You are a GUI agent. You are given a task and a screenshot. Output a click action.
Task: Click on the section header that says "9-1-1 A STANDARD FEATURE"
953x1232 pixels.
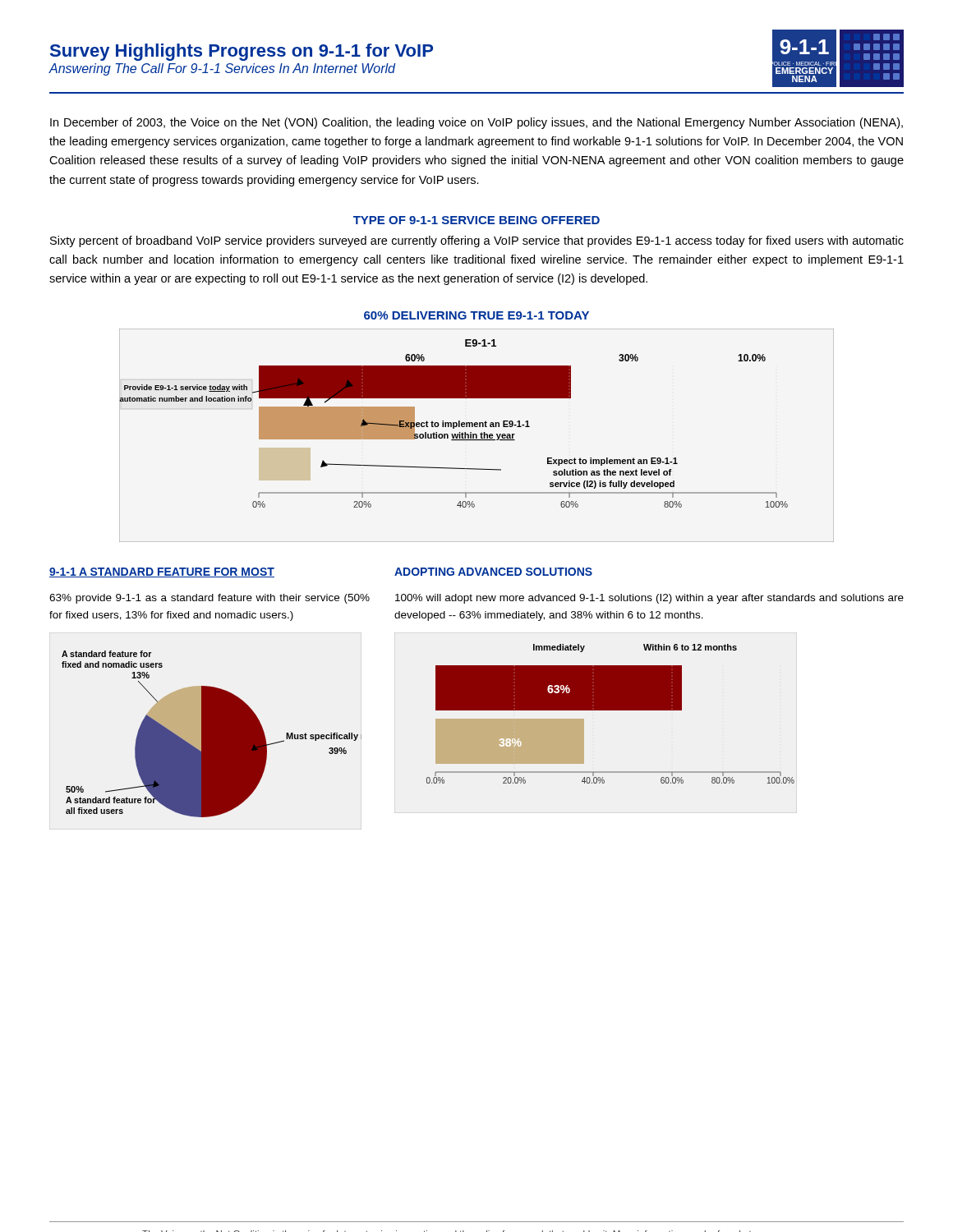point(162,572)
